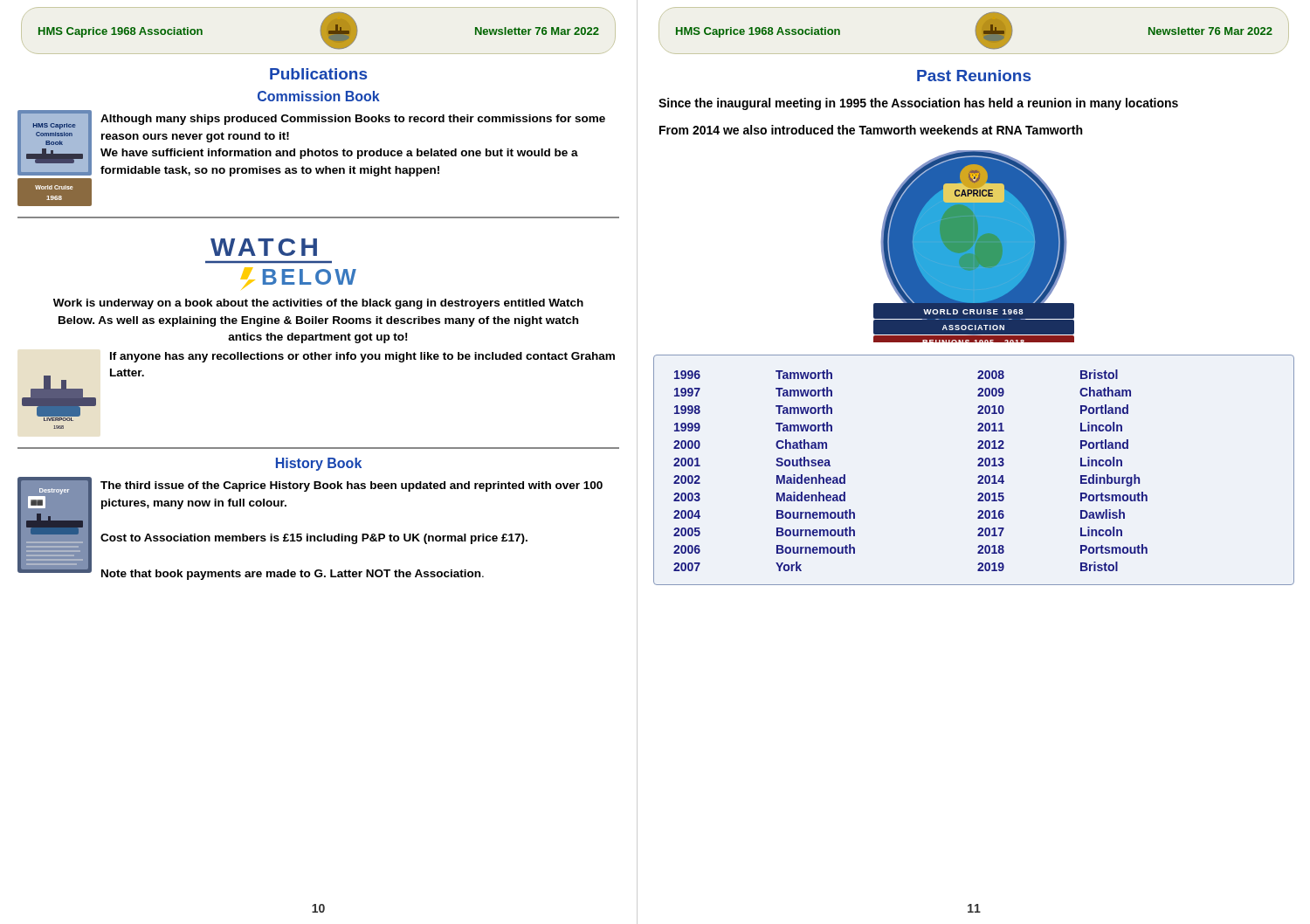Find the text block with the text "Destroyer ⬛⬛ The third issue"
Viewport: 1310px width, 924px height.
[x=318, y=530]
